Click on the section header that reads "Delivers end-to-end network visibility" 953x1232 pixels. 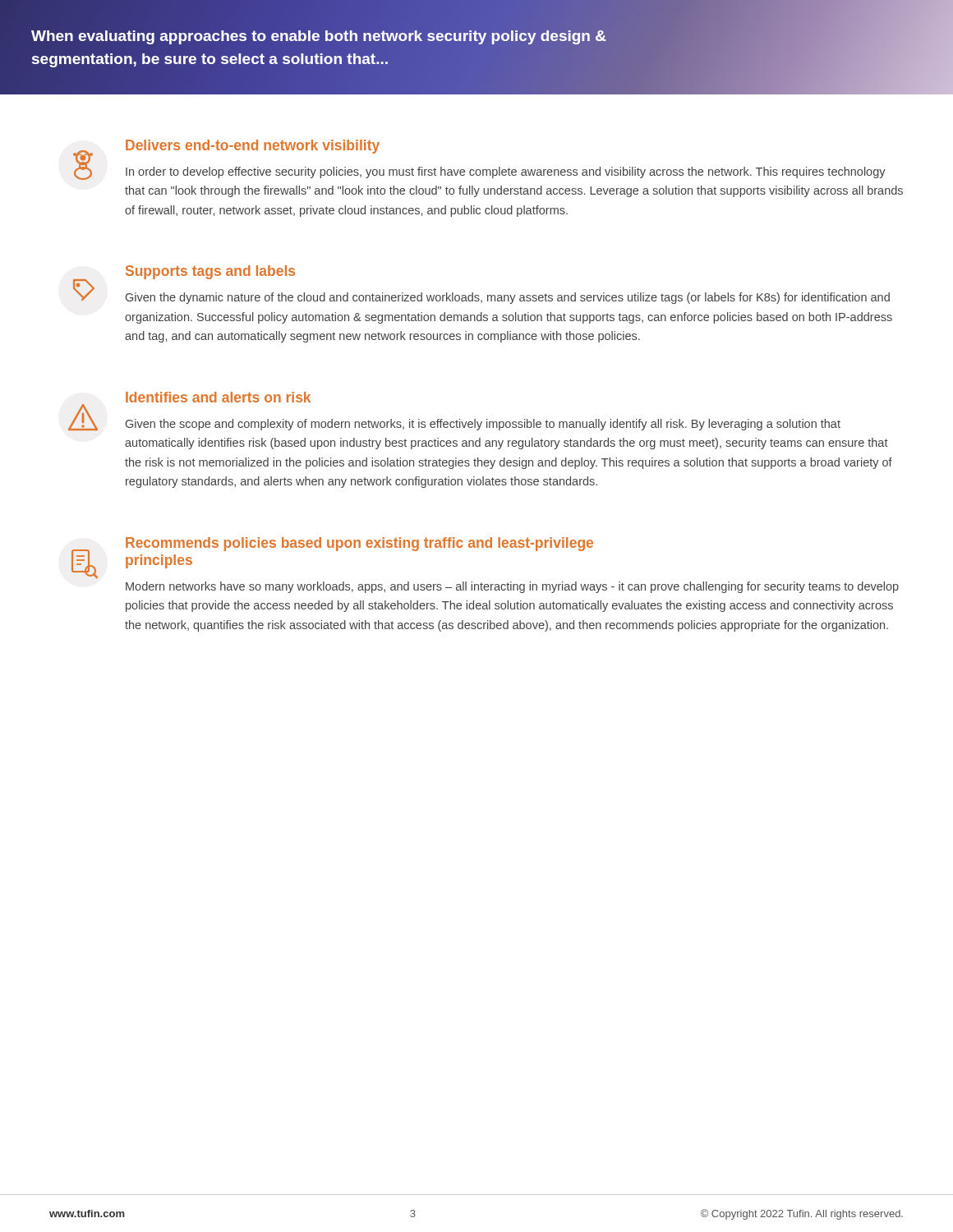click(252, 145)
